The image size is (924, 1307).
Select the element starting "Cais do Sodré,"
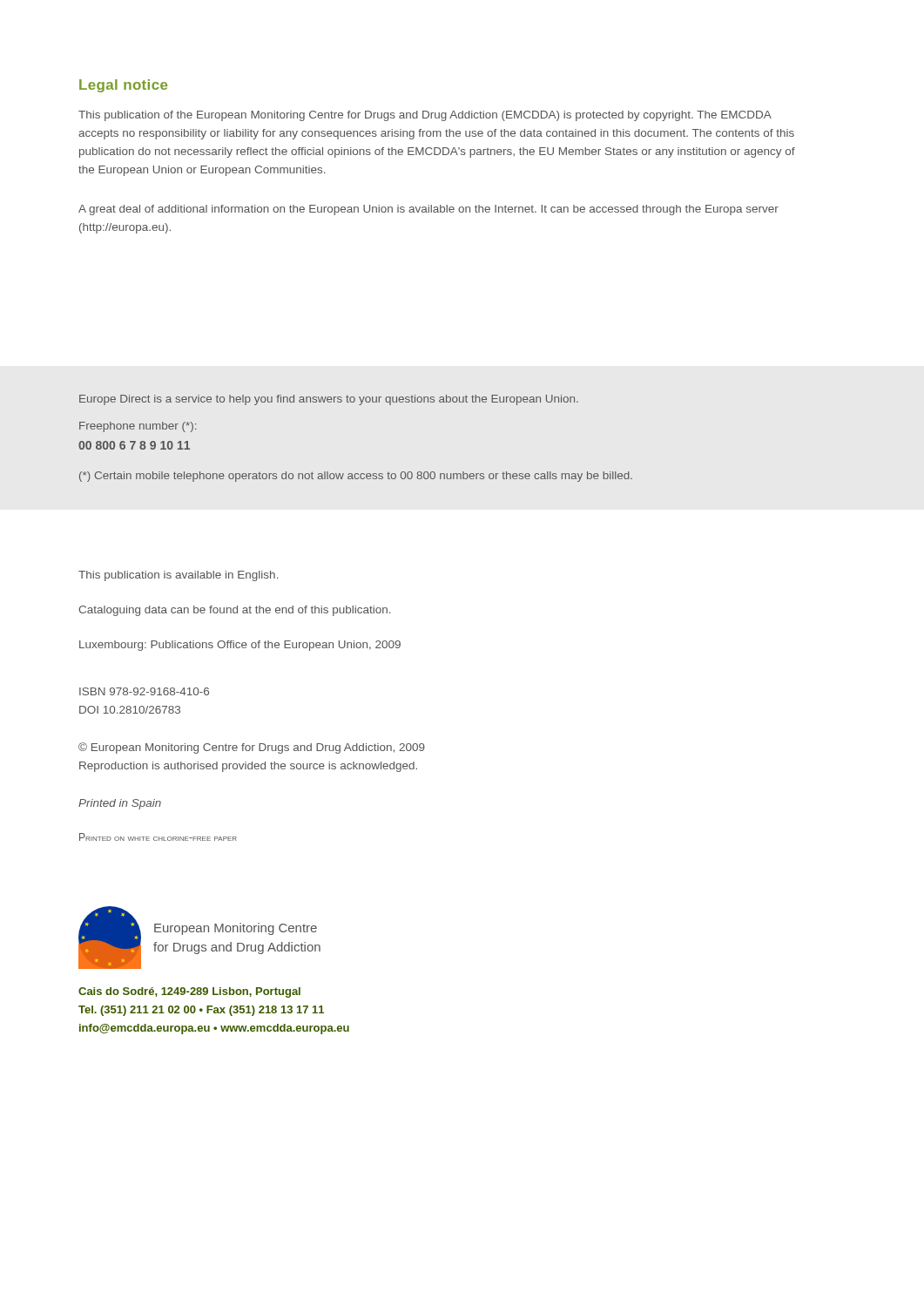[189, 992]
